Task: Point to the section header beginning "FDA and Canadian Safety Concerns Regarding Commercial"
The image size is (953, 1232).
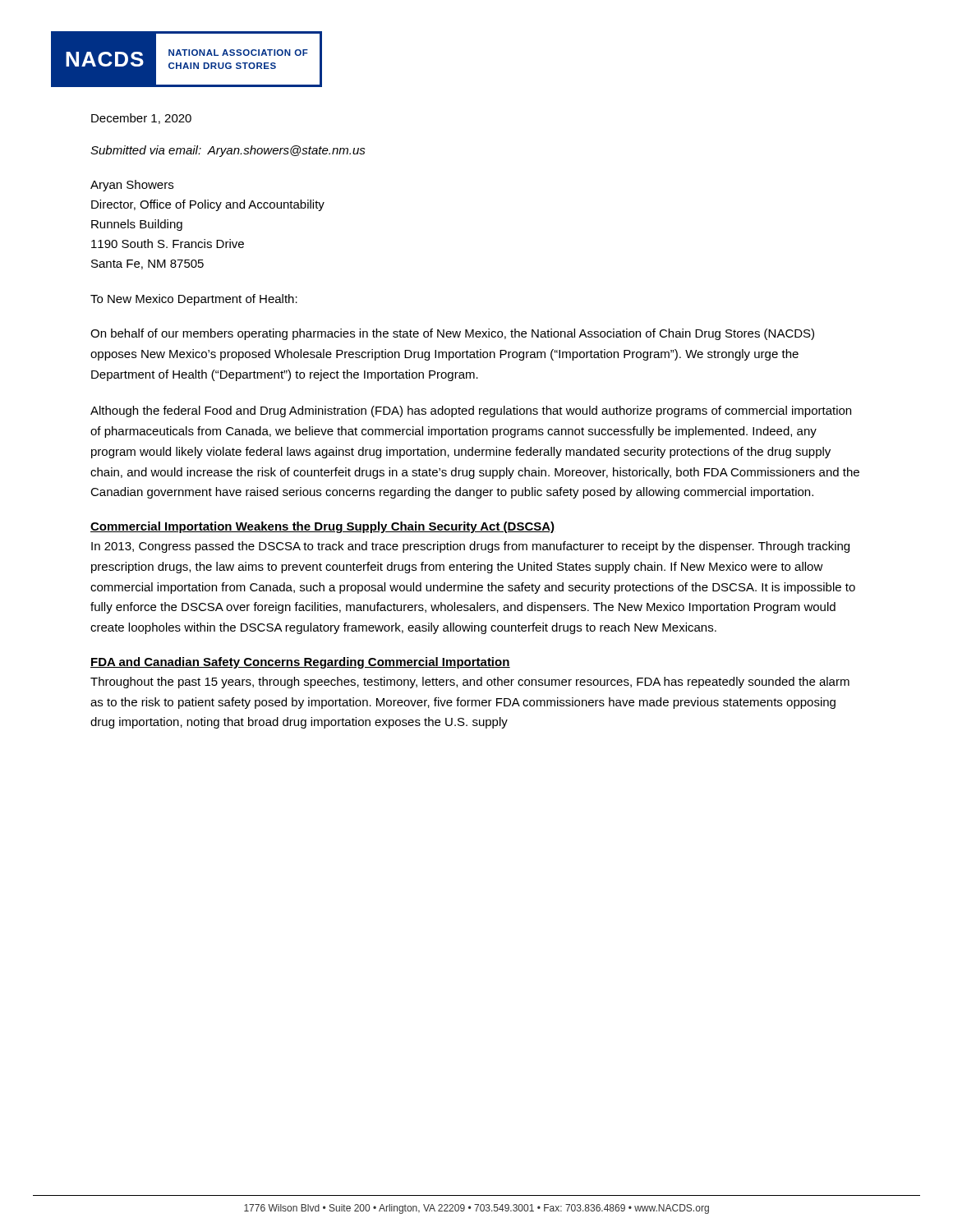Action: [300, 661]
